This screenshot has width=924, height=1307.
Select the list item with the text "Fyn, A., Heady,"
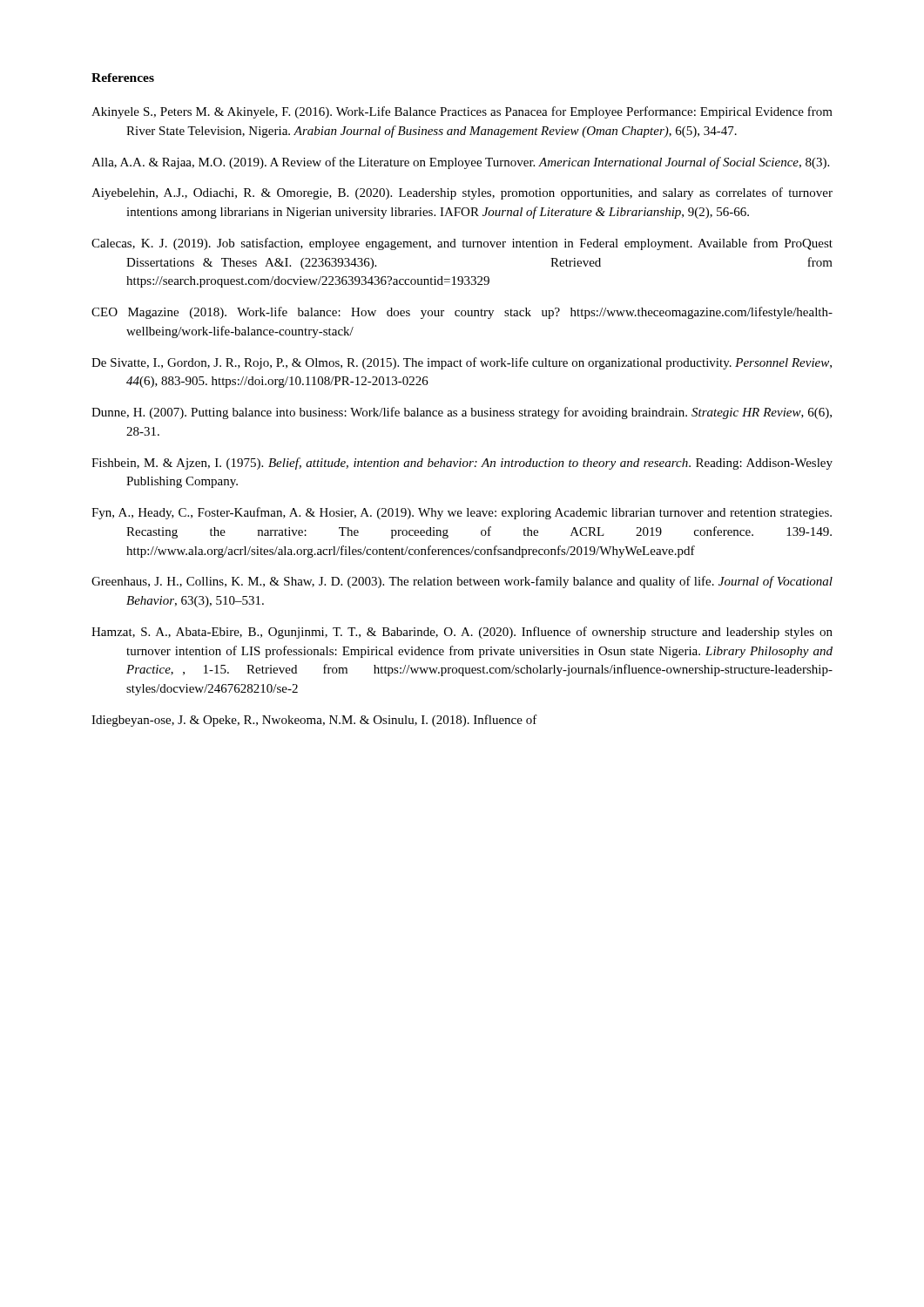point(462,513)
